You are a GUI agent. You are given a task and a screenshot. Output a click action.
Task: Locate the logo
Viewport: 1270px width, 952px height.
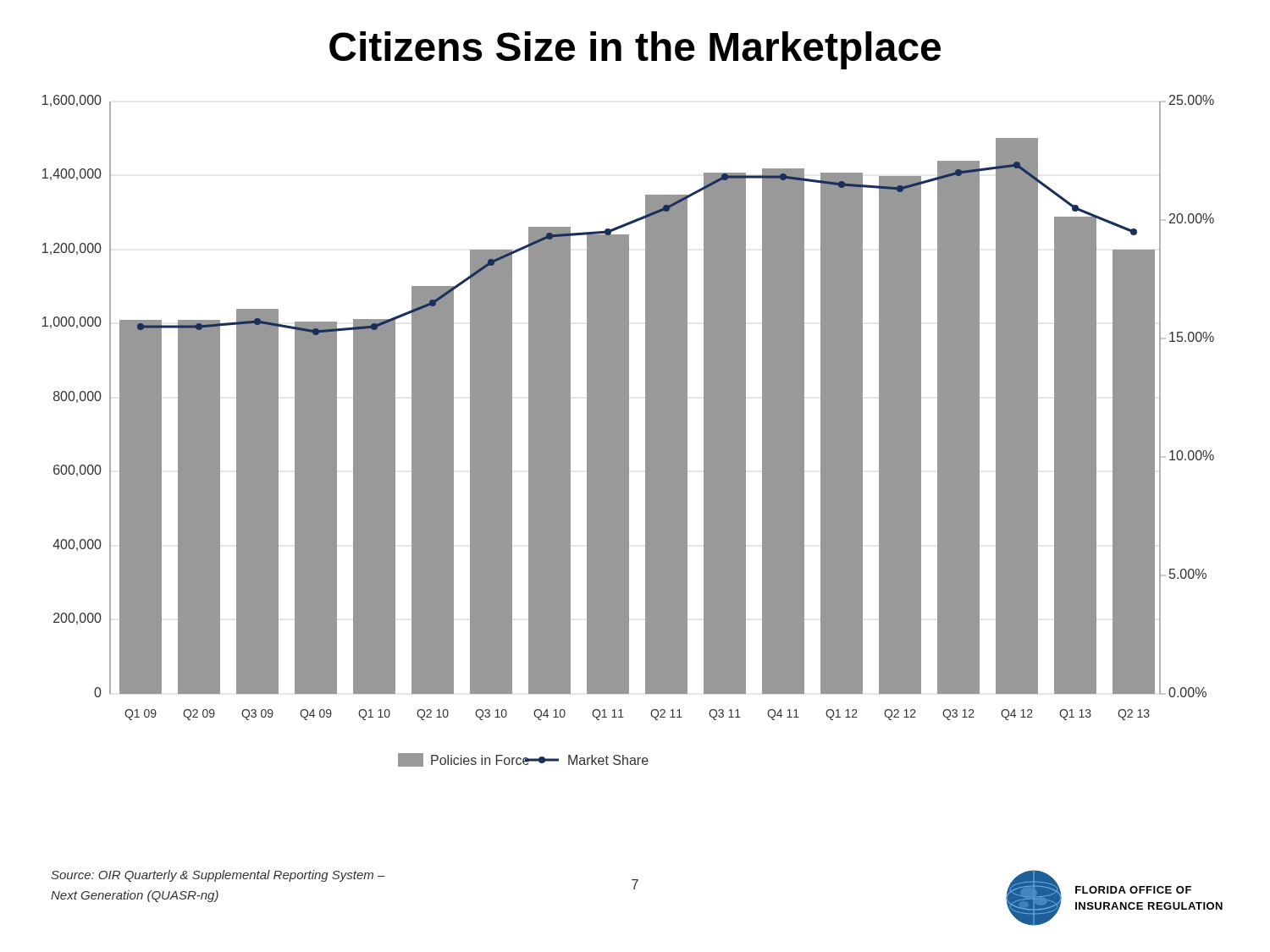[1114, 898]
